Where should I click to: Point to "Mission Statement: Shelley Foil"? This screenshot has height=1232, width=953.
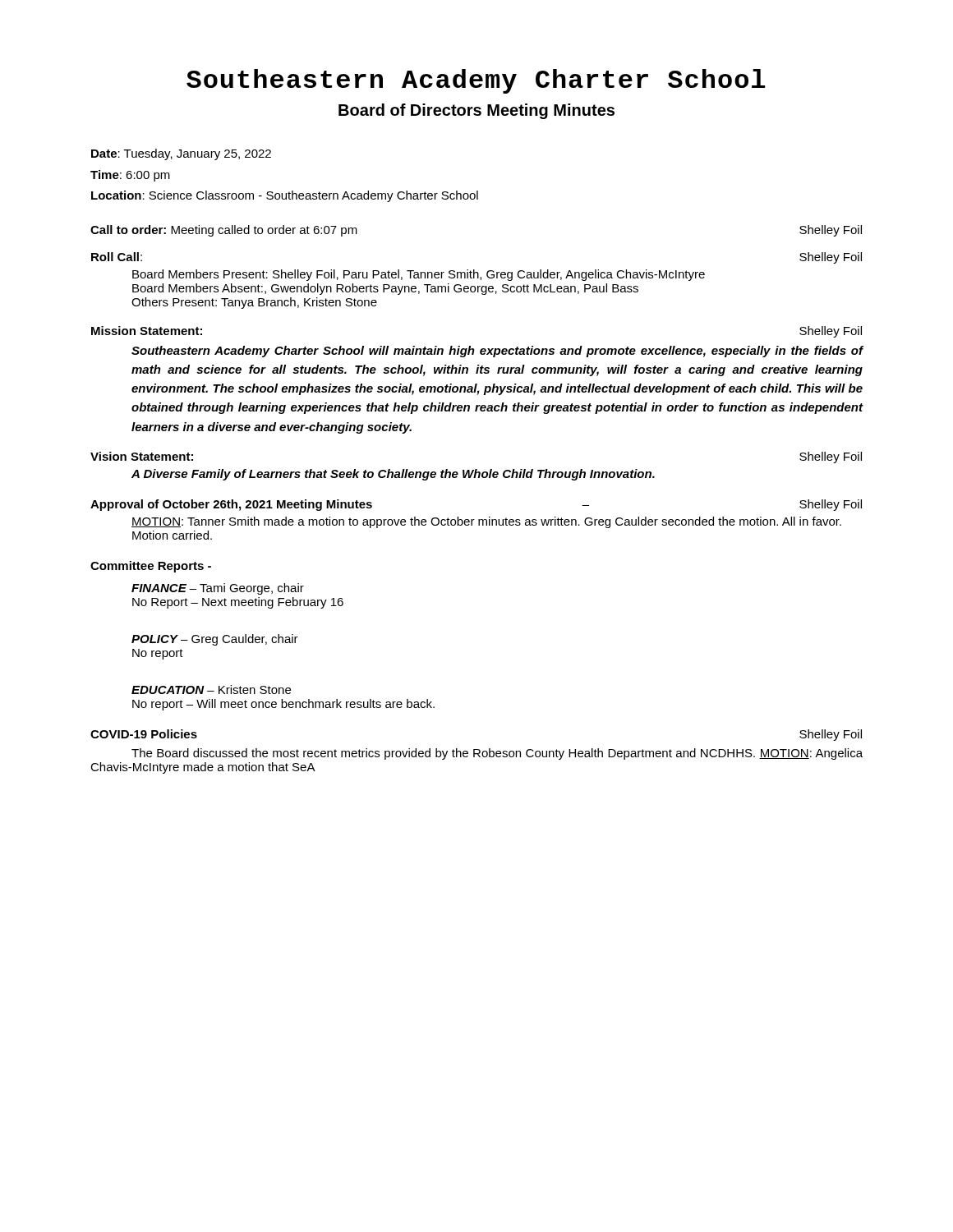151,331
